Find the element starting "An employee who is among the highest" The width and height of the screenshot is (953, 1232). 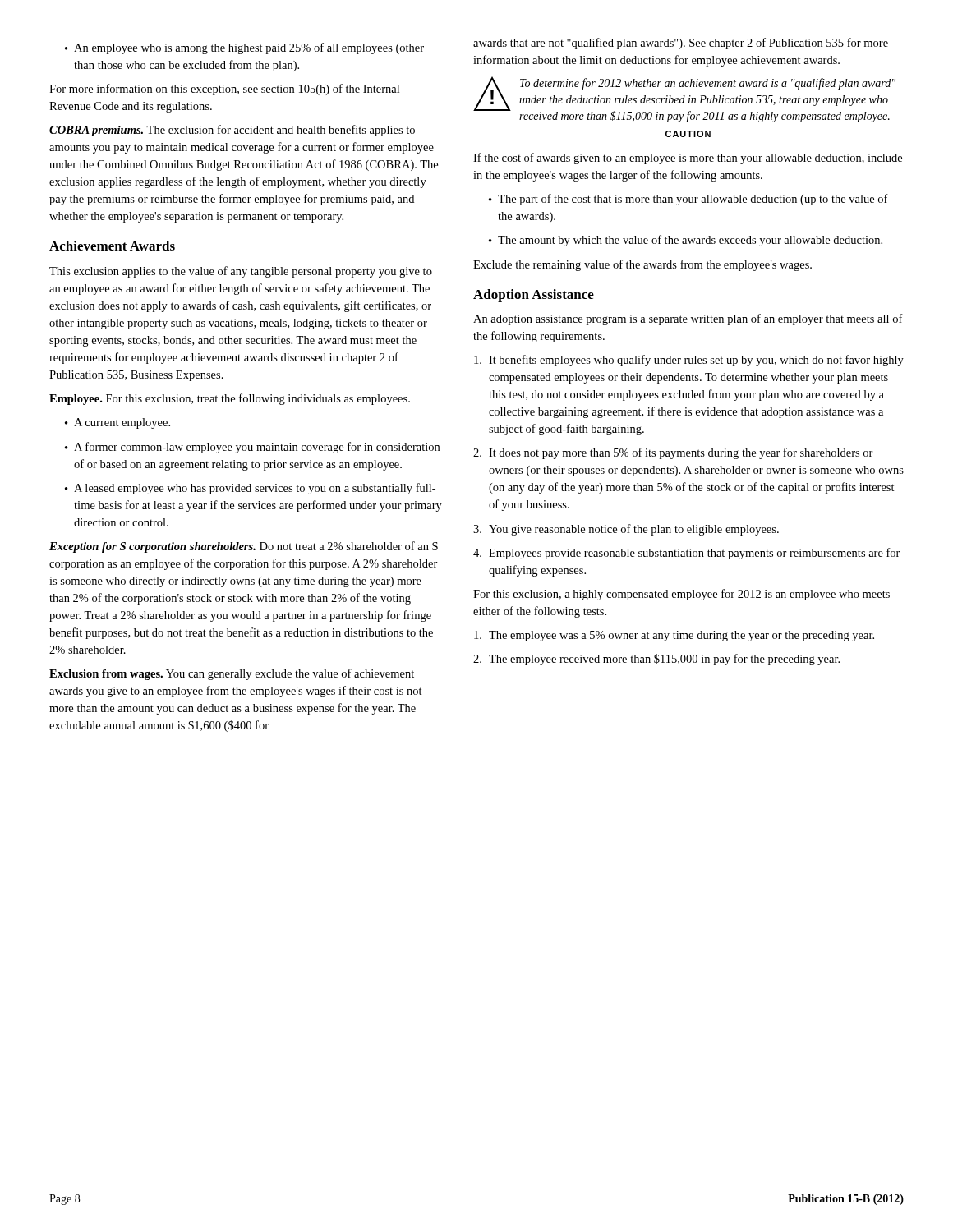point(254,57)
